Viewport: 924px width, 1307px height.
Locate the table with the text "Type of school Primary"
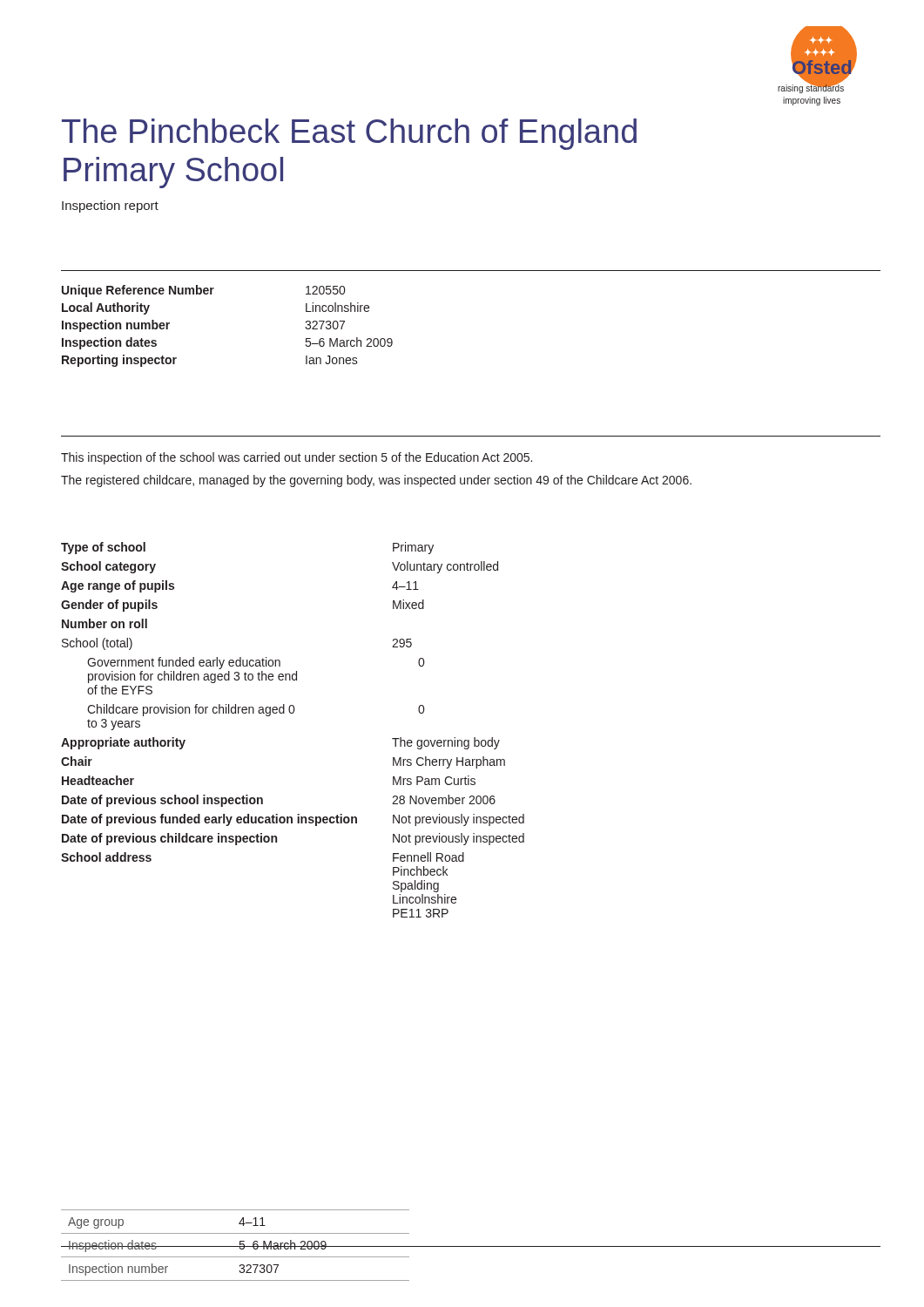[453, 733]
